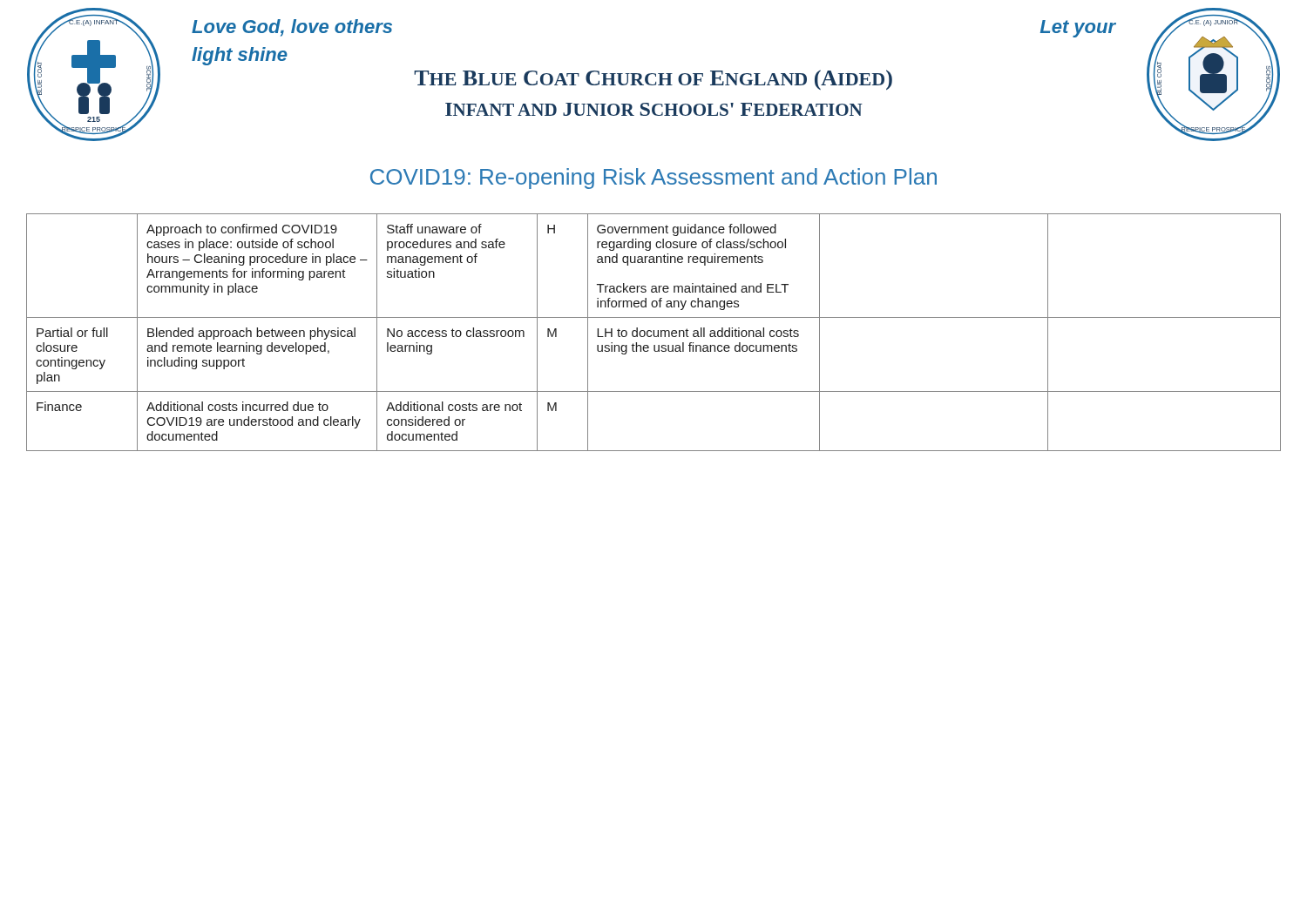Find the title on this page that starts "THE BLUE COAT CHURCH OF ENGLAND"

coord(654,78)
